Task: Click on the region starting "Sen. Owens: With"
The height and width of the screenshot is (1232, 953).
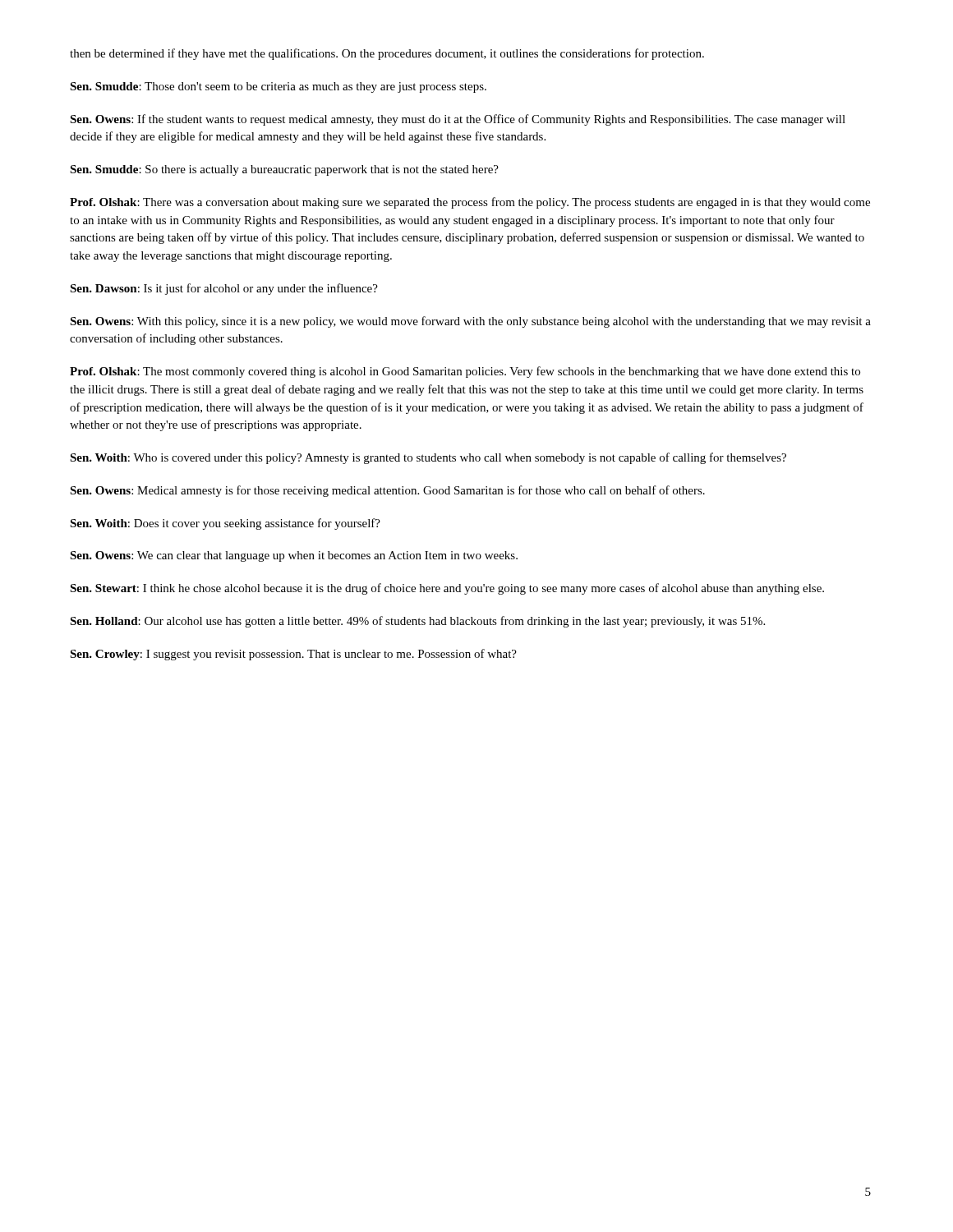Action: 470,330
